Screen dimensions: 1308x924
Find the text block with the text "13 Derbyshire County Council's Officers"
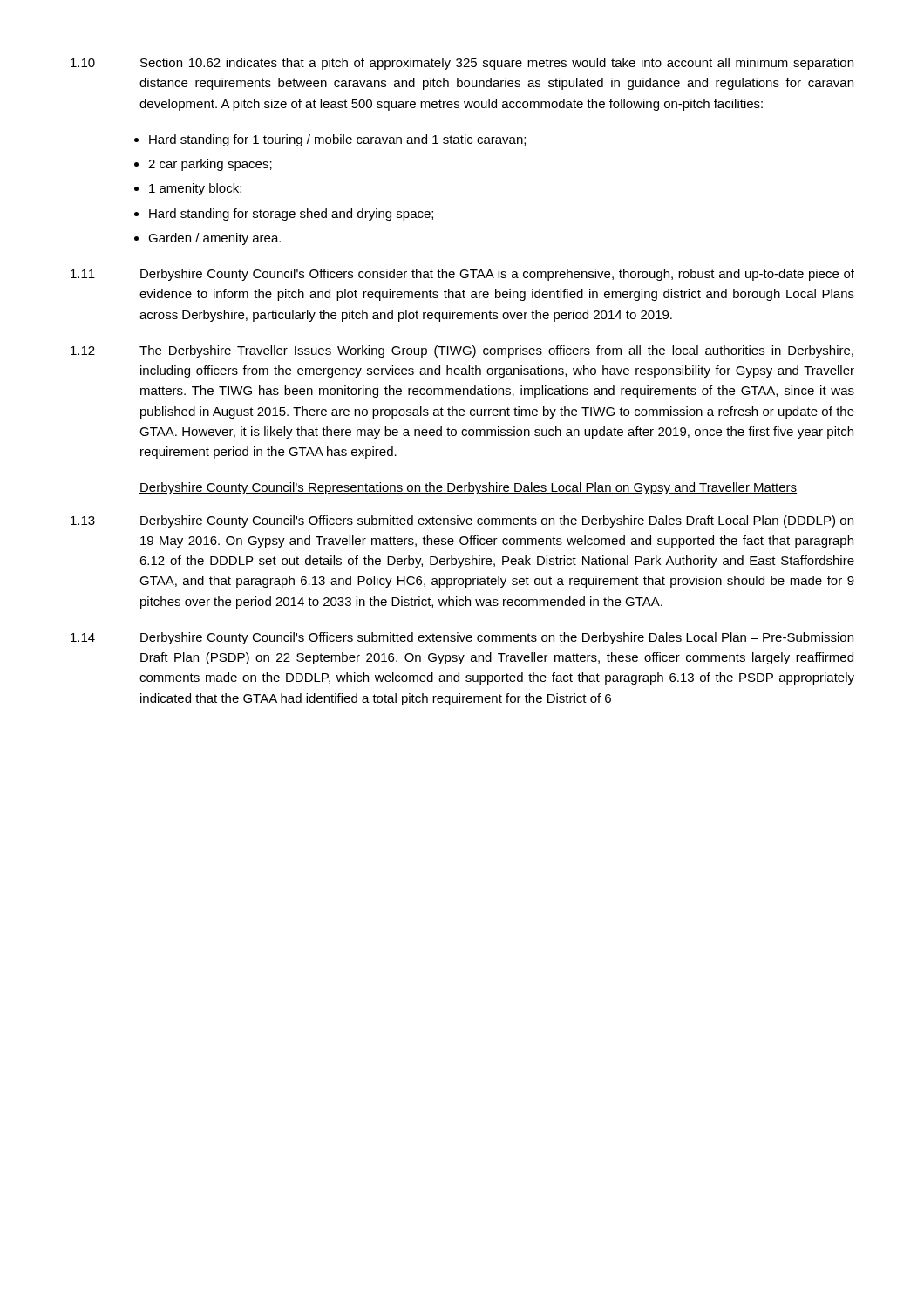coord(462,560)
